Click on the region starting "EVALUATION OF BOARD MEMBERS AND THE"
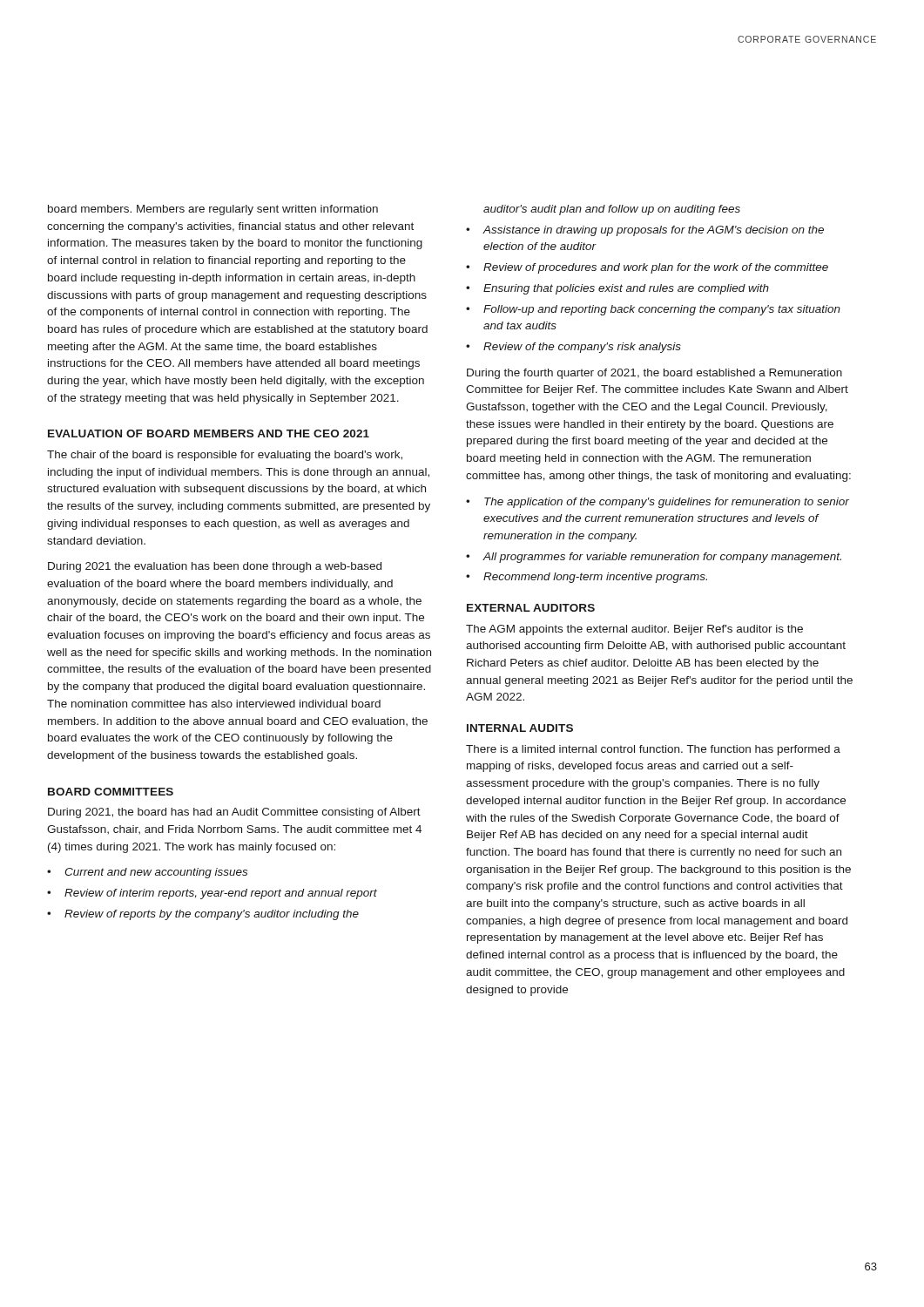The image size is (924, 1307). [x=208, y=434]
